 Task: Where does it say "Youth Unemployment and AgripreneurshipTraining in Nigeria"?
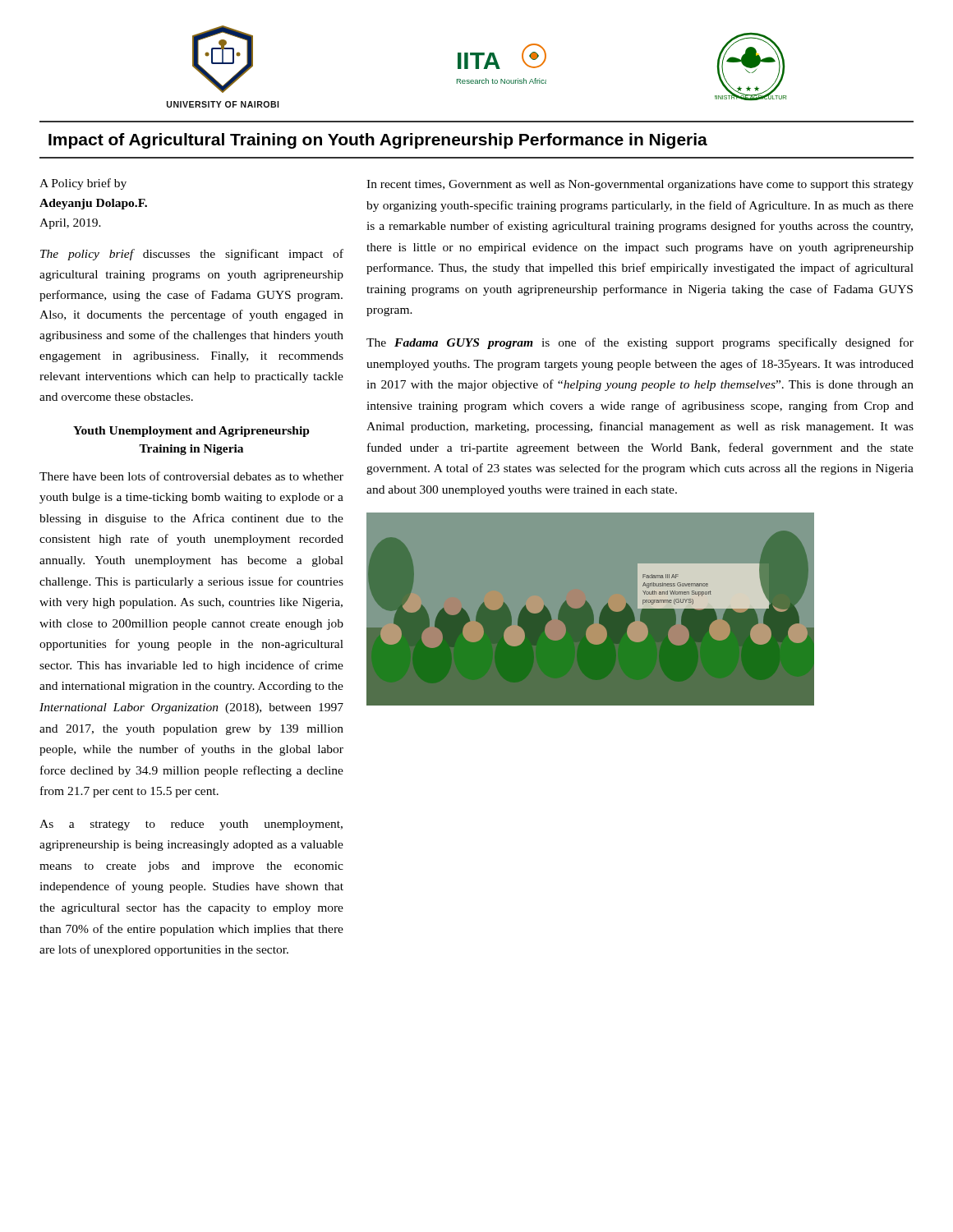[x=191, y=439]
